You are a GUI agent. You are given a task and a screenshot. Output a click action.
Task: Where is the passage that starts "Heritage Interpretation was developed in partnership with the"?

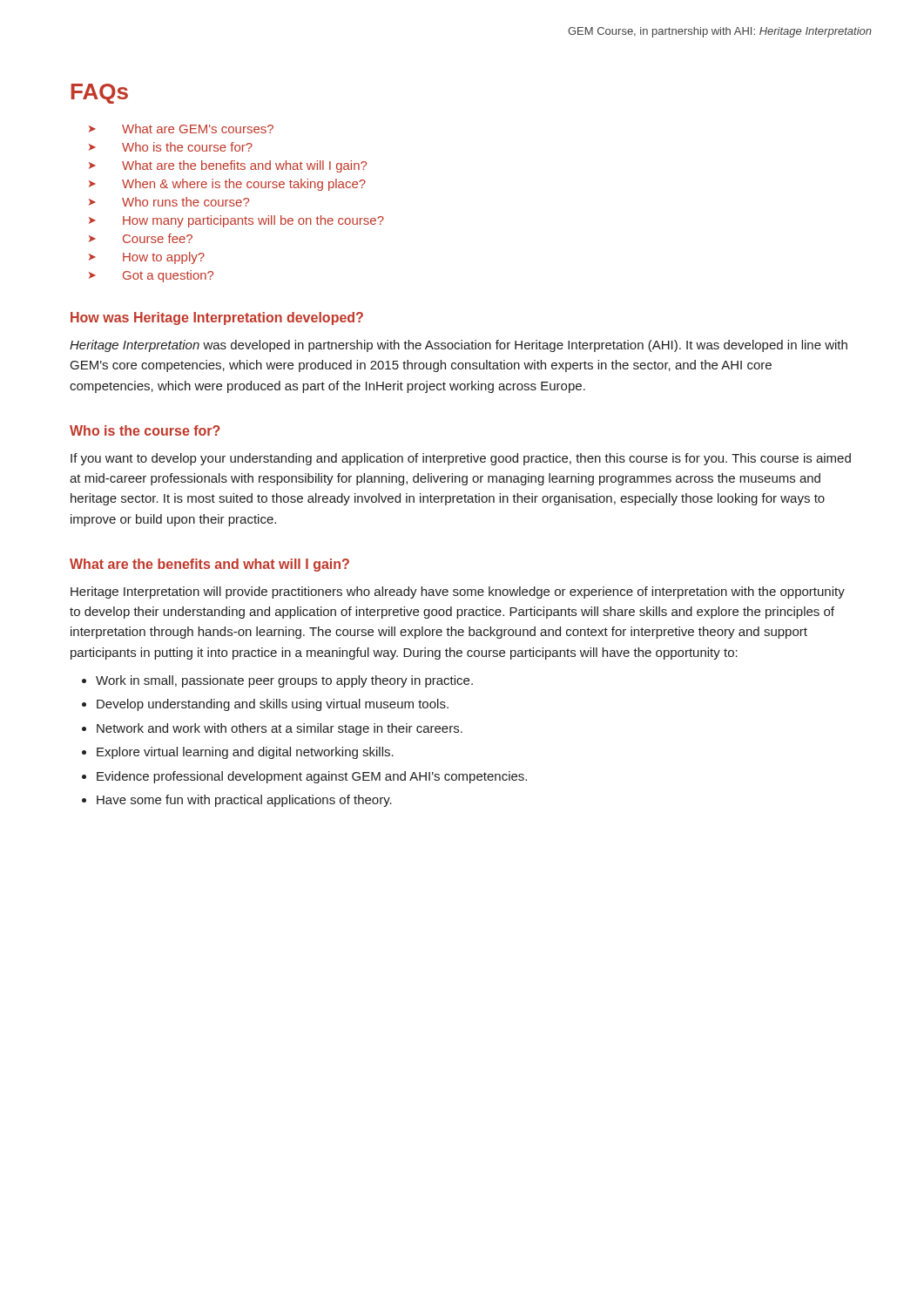pyautogui.click(x=459, y=365)
